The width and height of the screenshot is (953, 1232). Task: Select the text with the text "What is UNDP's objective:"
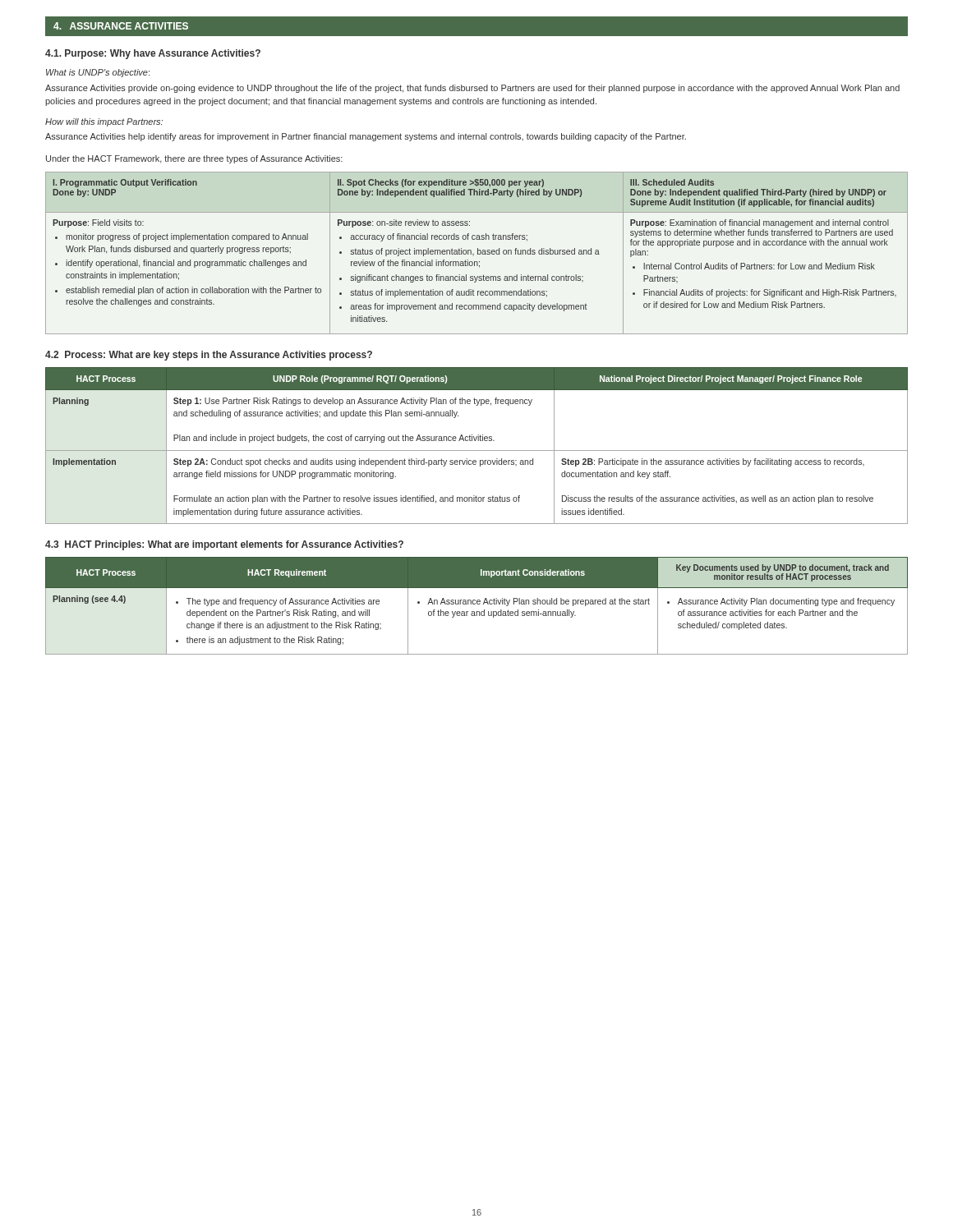coord(98,72)
